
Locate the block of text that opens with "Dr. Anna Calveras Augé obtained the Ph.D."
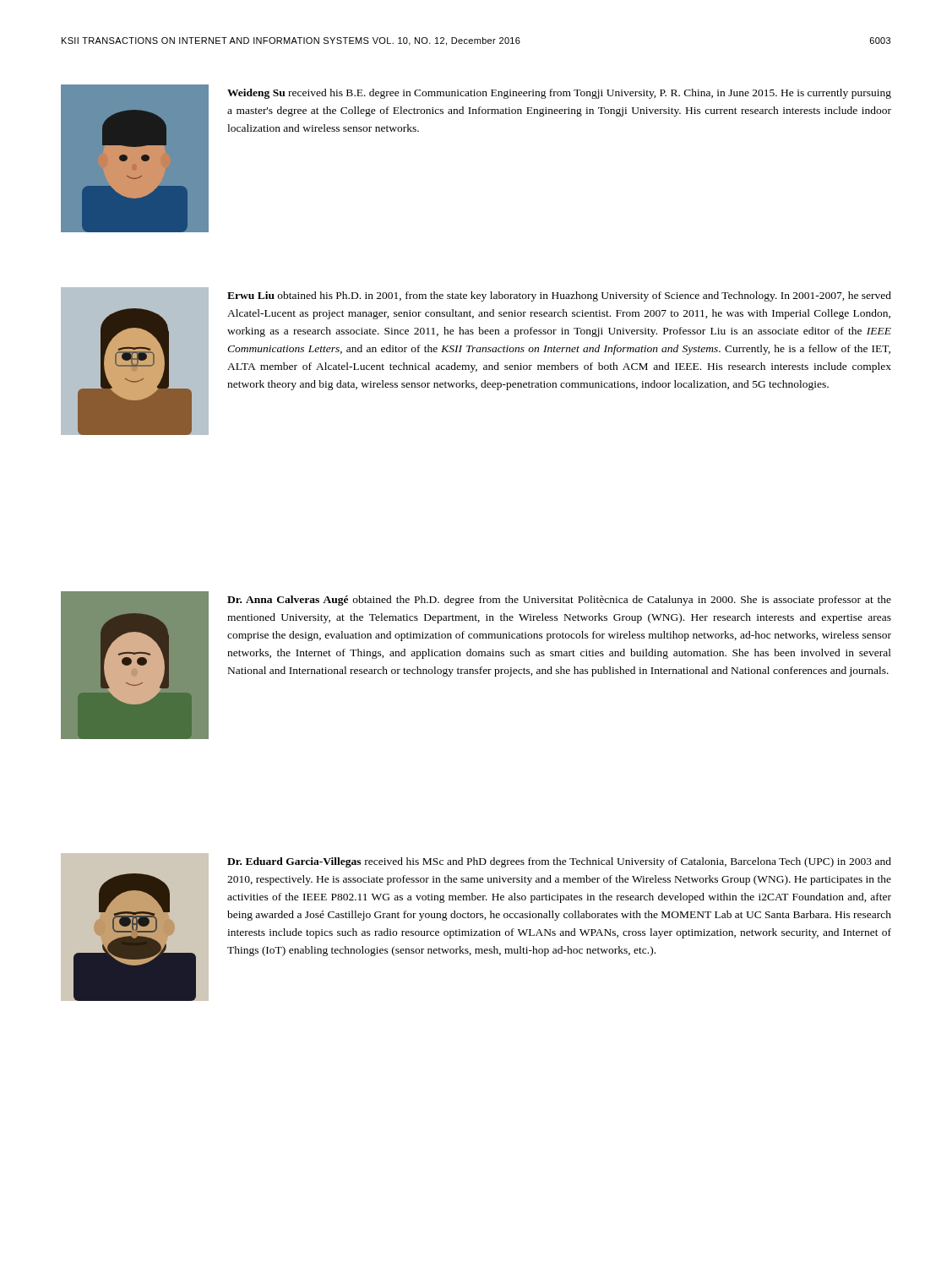tap(559, 635)
